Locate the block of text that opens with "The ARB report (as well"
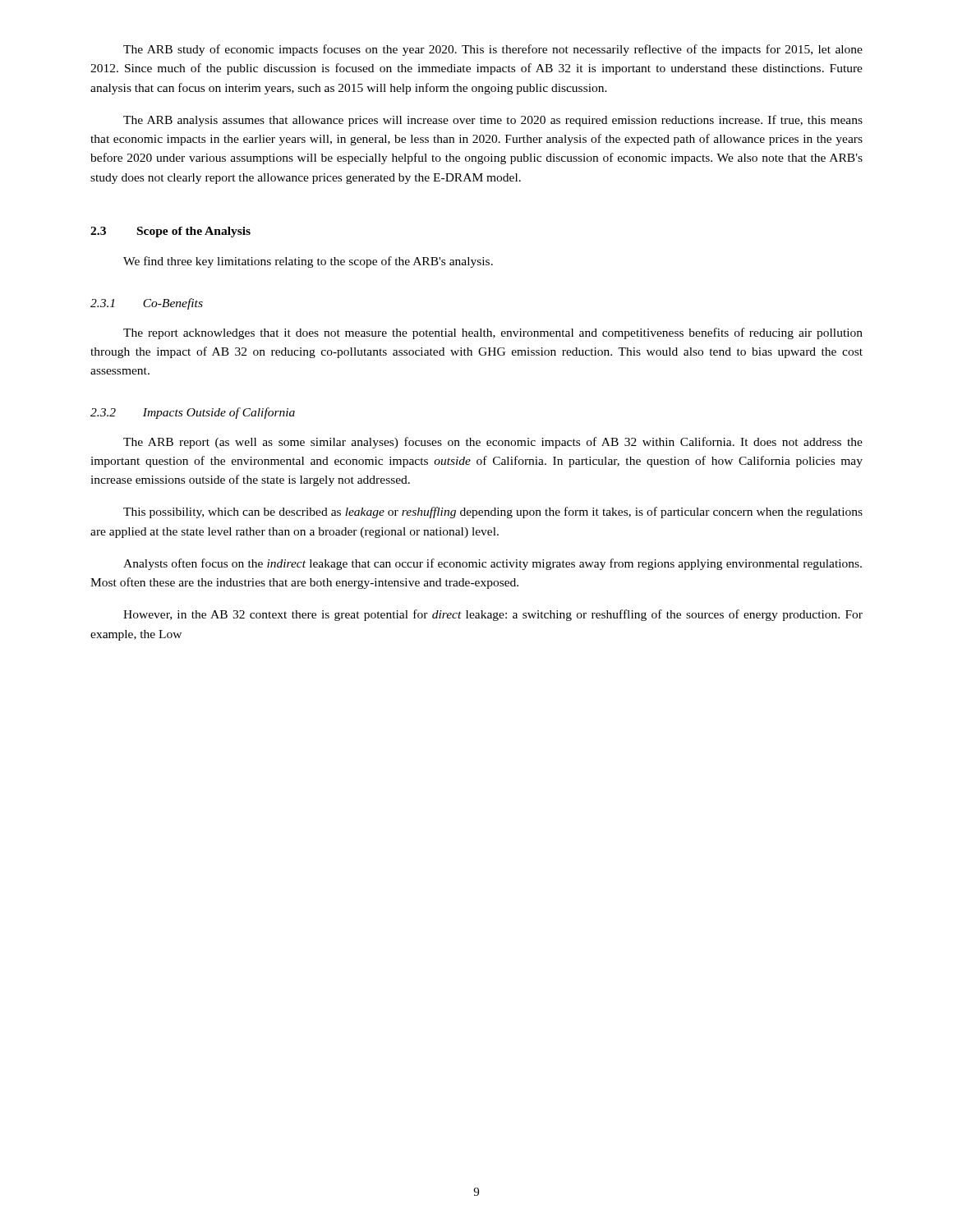The image size is (953, 1232). [x=476, y=460]
